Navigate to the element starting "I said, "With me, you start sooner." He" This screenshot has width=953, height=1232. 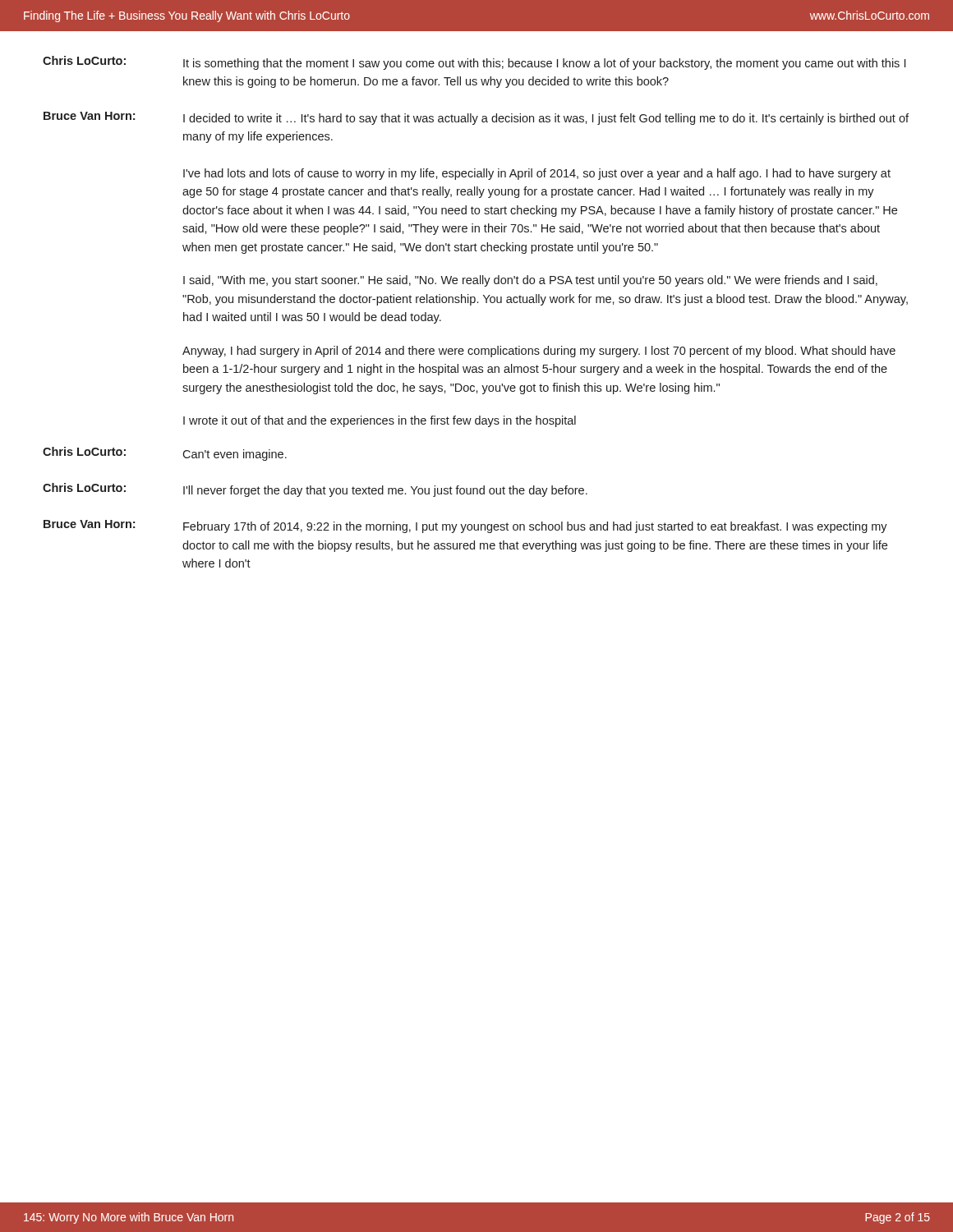(x=546, y=299)
